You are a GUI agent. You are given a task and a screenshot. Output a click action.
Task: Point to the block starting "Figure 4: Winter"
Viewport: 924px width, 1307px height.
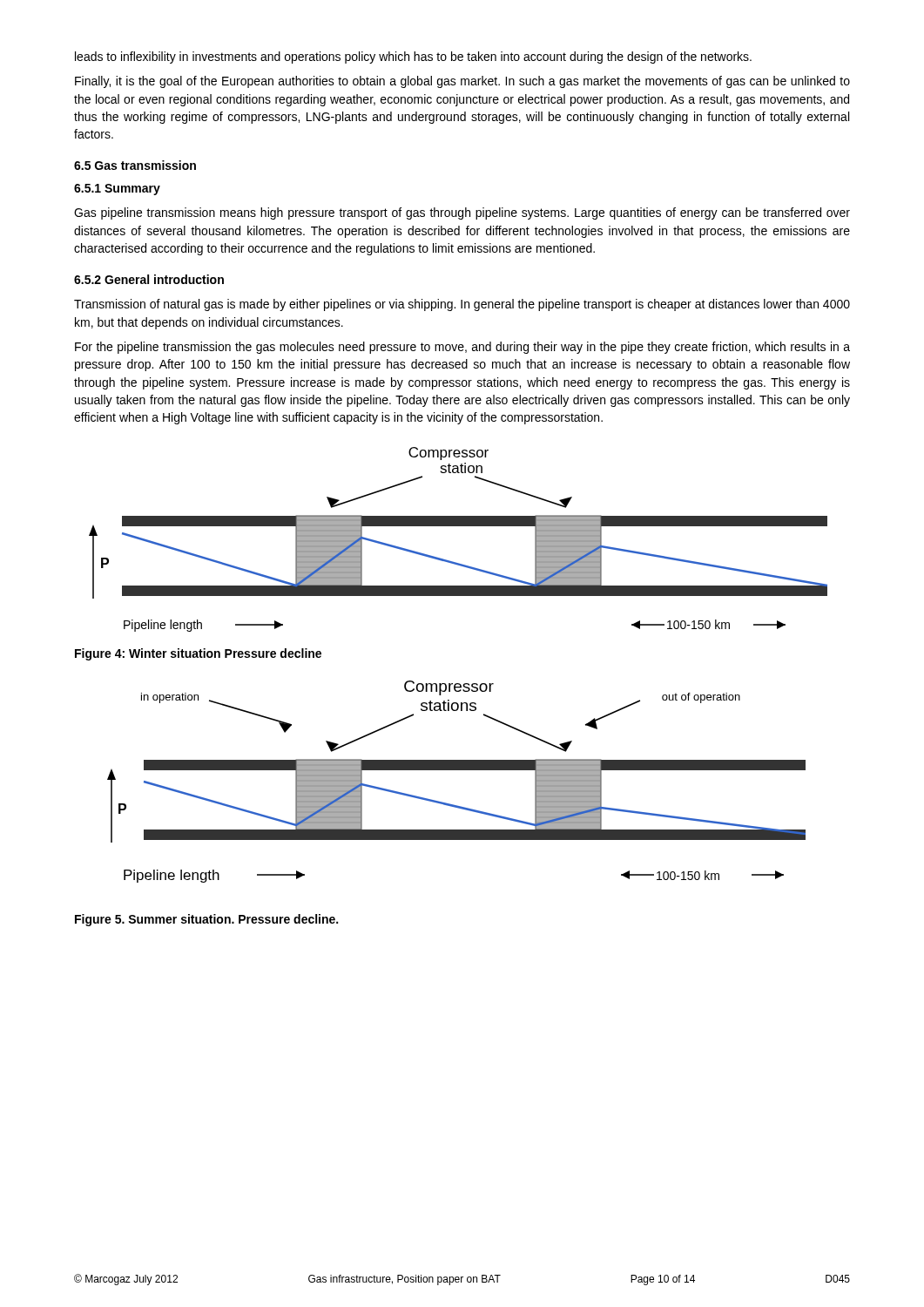[x=198, y=654]
